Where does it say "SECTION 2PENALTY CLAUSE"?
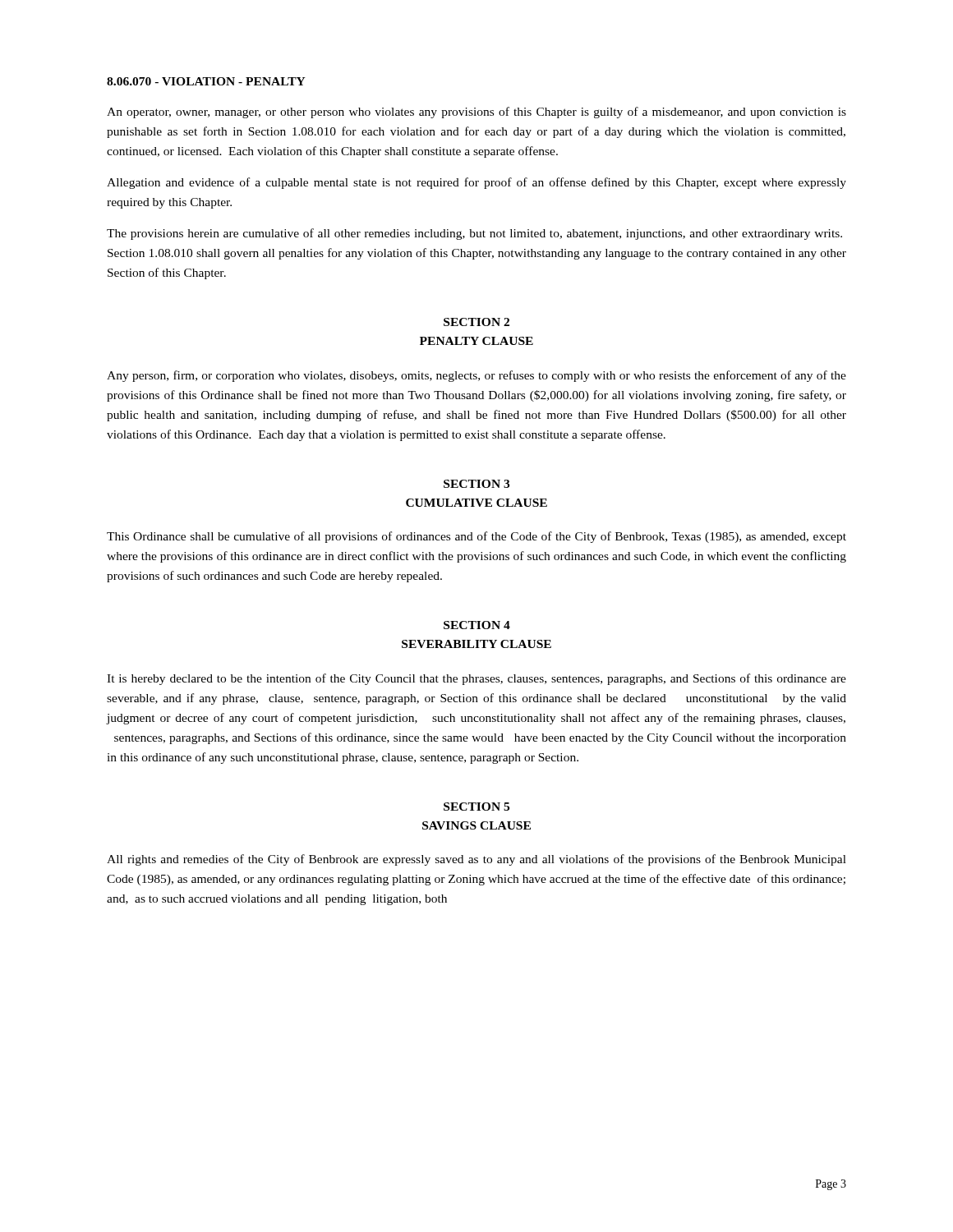This screenshot has height=1232, width=953. pos(476,331)
